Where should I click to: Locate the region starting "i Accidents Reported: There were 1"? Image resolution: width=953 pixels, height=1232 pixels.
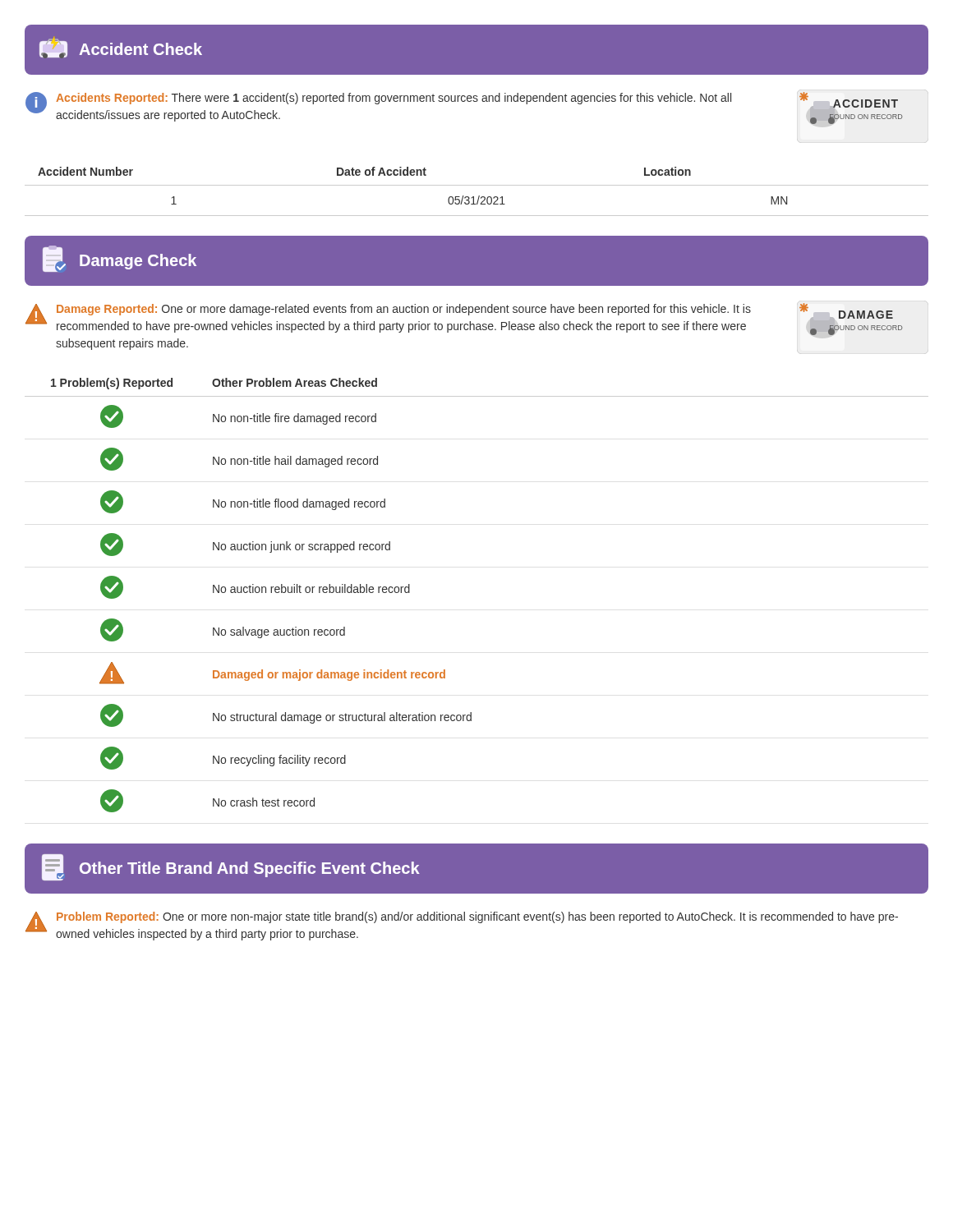click(x=476, y=117)
